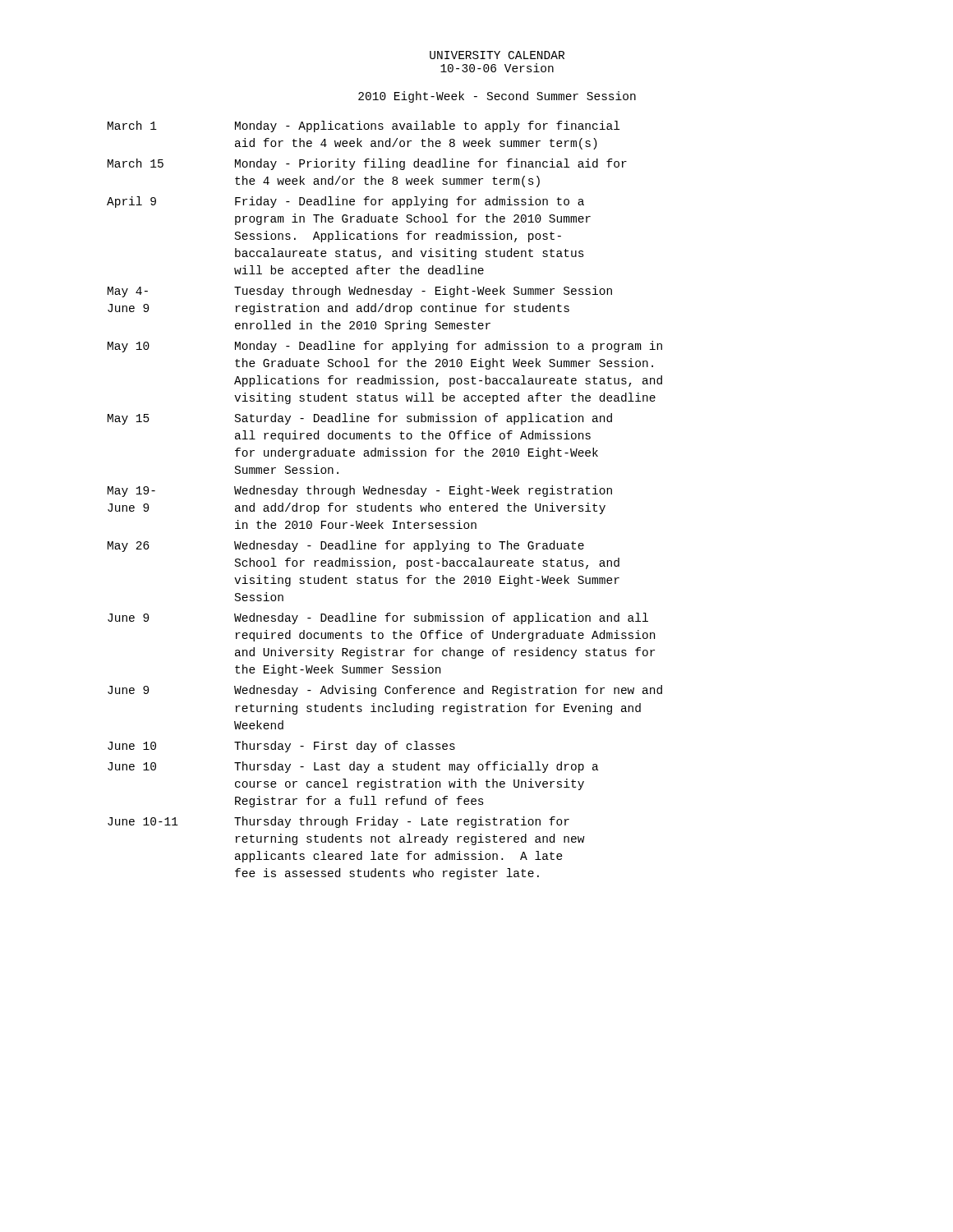Locate the text starting "June 9 Wednesday - Advising Conference and Registration"
Image resolution: width=953 pixels, height=1232 pixels.
pos(497,709)
